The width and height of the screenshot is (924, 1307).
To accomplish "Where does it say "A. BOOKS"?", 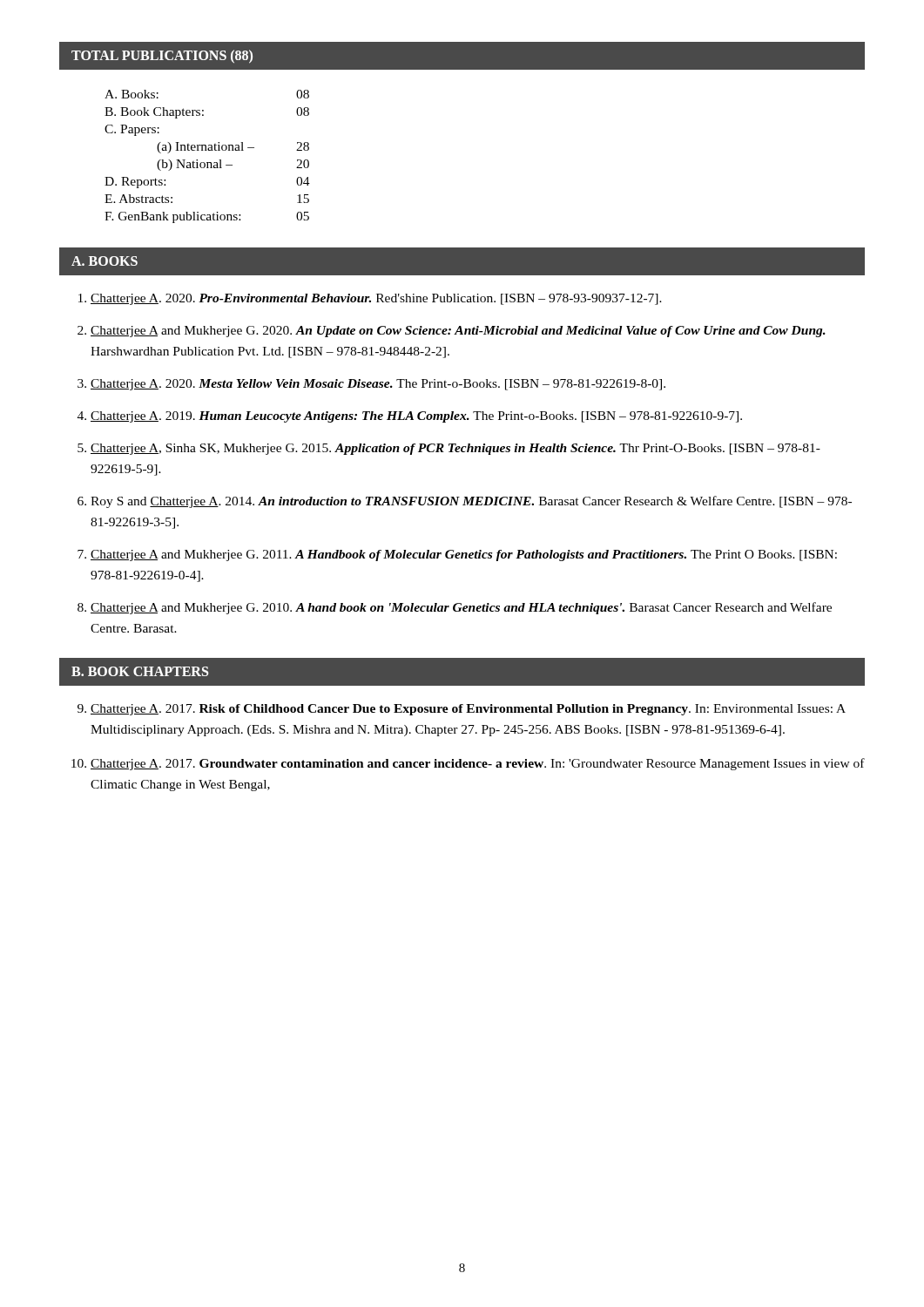I will tap(105, 261).
